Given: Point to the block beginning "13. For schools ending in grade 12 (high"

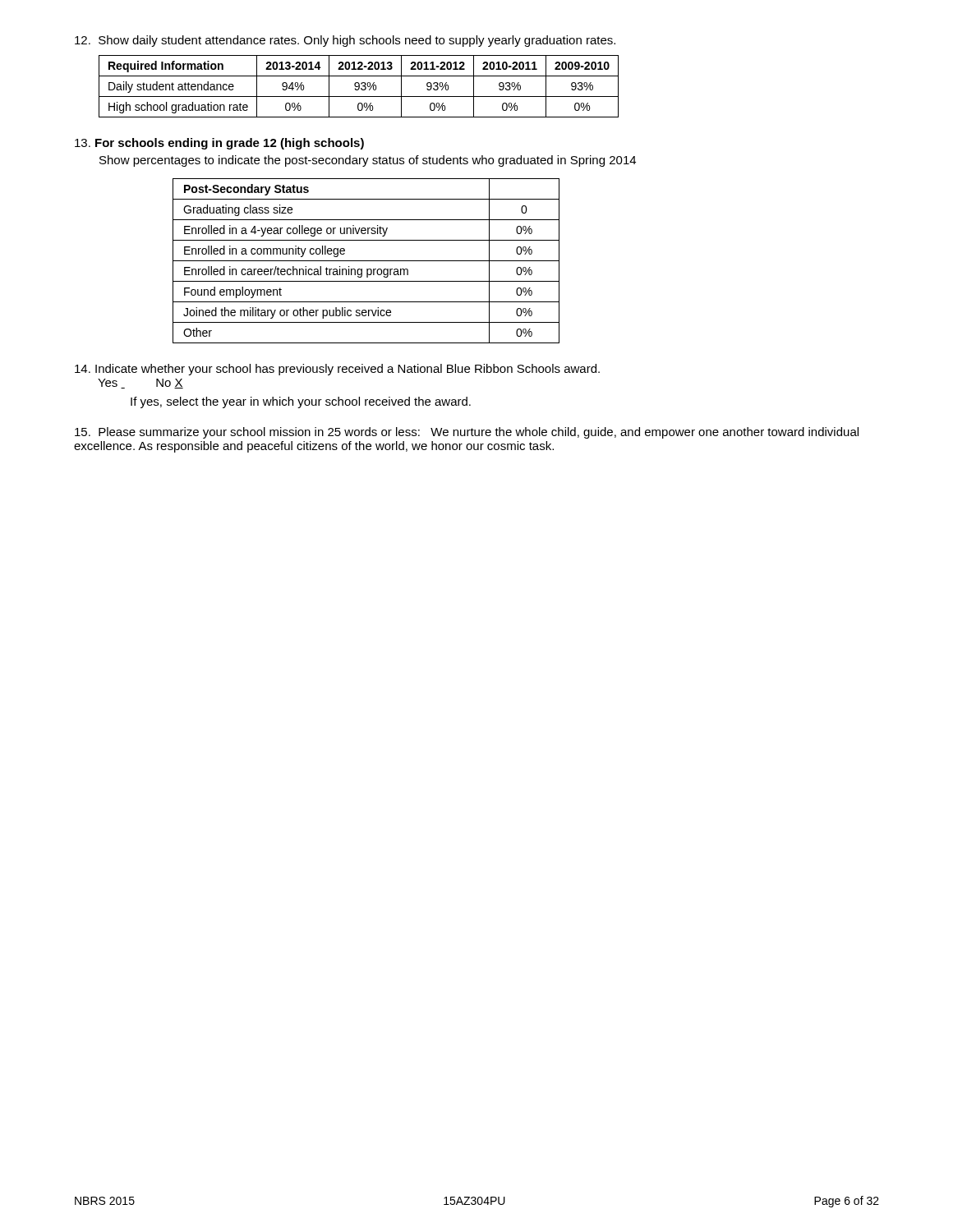Looking at the screenshot, I should point(219,142).
